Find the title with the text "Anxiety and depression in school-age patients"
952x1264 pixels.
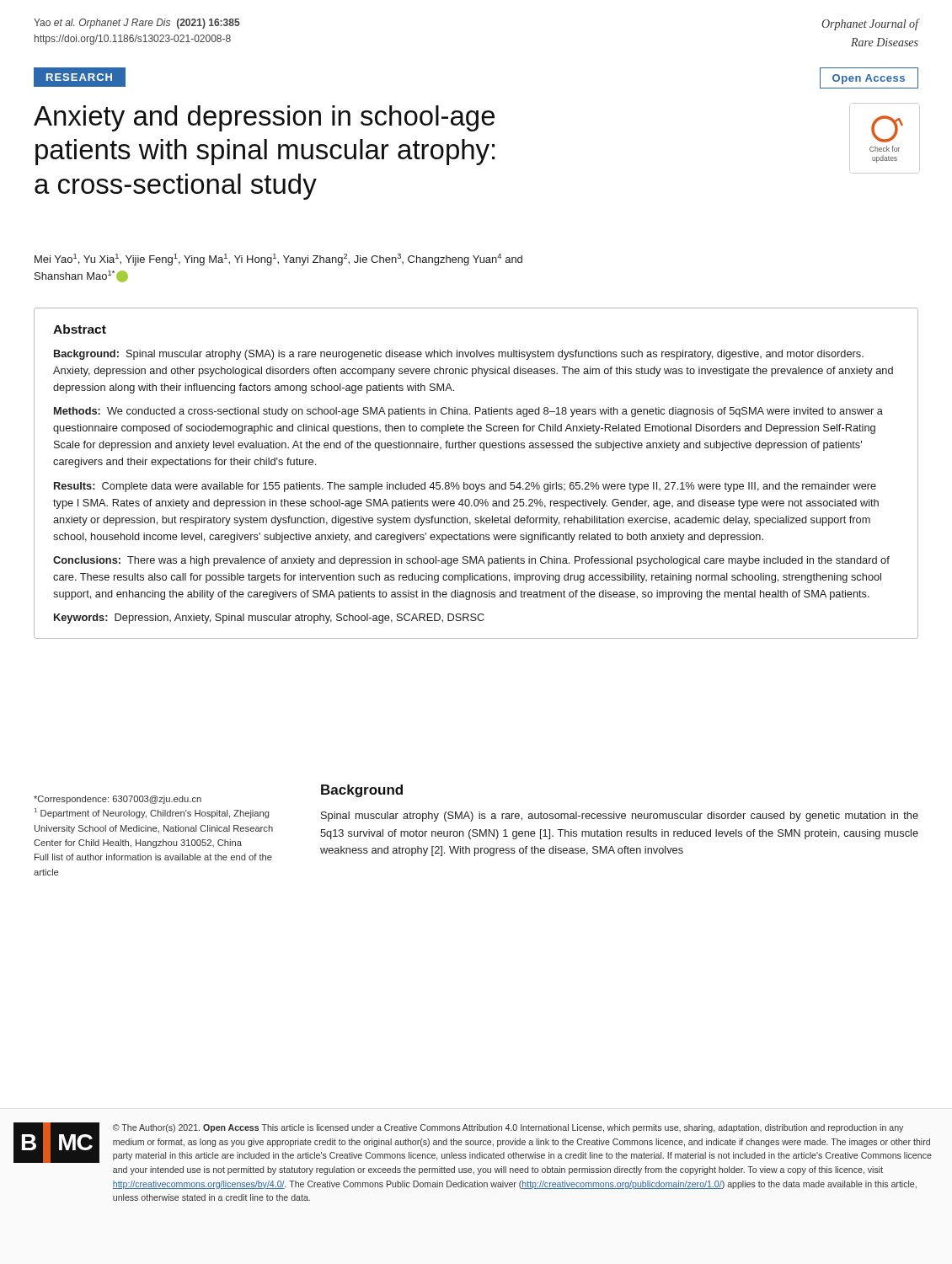[x=266, y=150]
